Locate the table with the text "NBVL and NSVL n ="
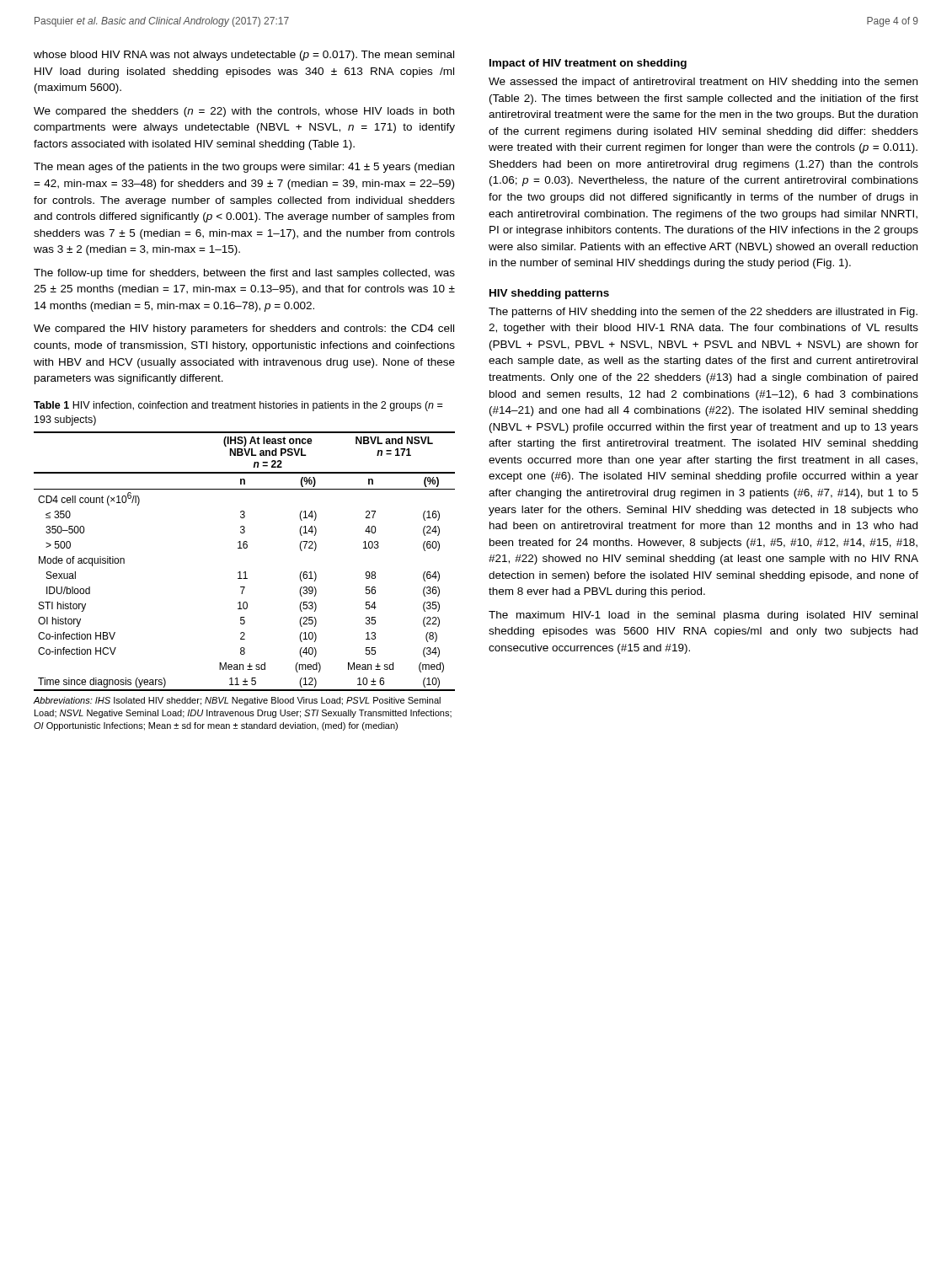The height and width of the screenshot is (1264, 952). coord(244,561)
